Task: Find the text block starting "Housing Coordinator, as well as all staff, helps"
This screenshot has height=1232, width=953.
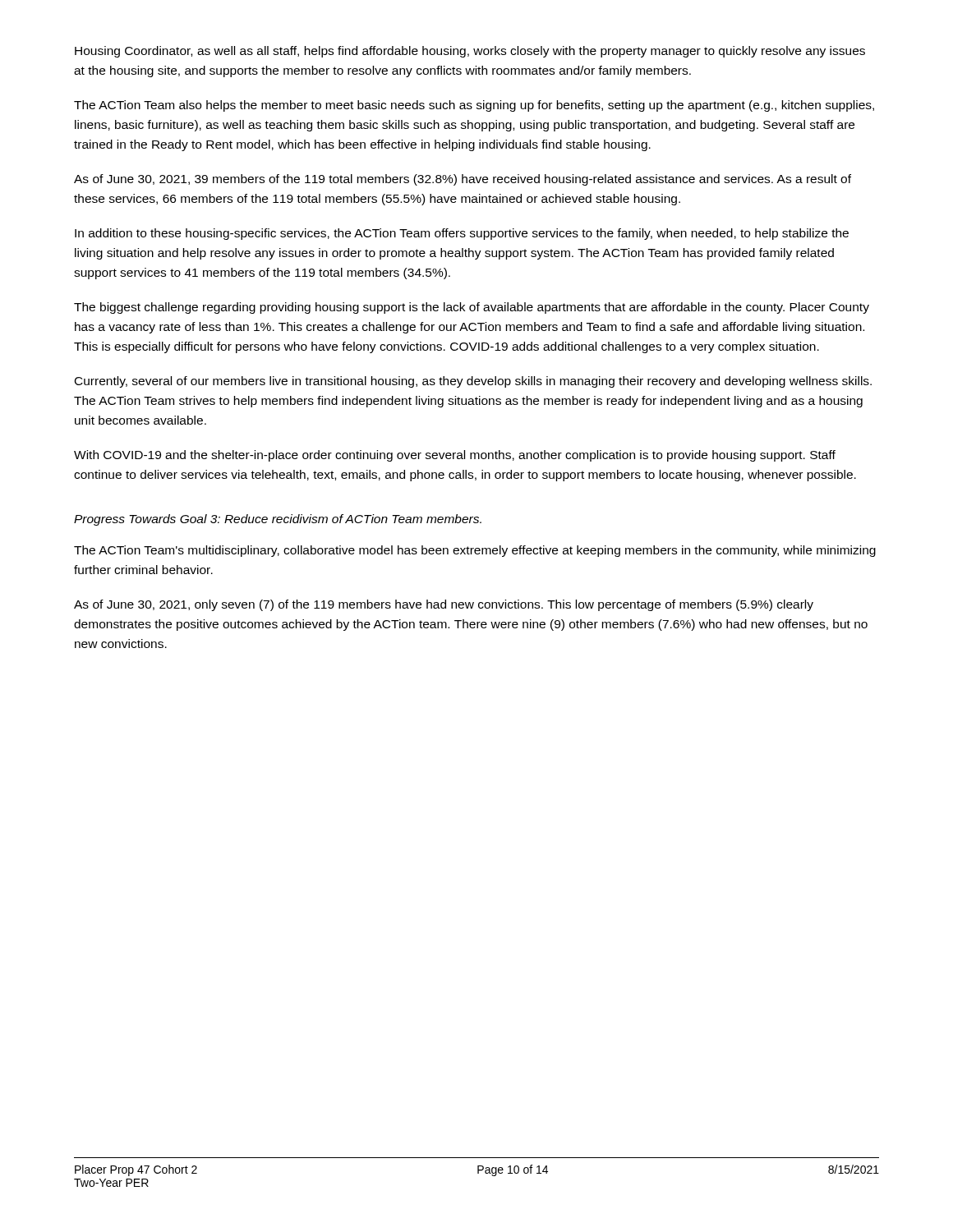Action: pyautogui.click(x=470, y=60)
